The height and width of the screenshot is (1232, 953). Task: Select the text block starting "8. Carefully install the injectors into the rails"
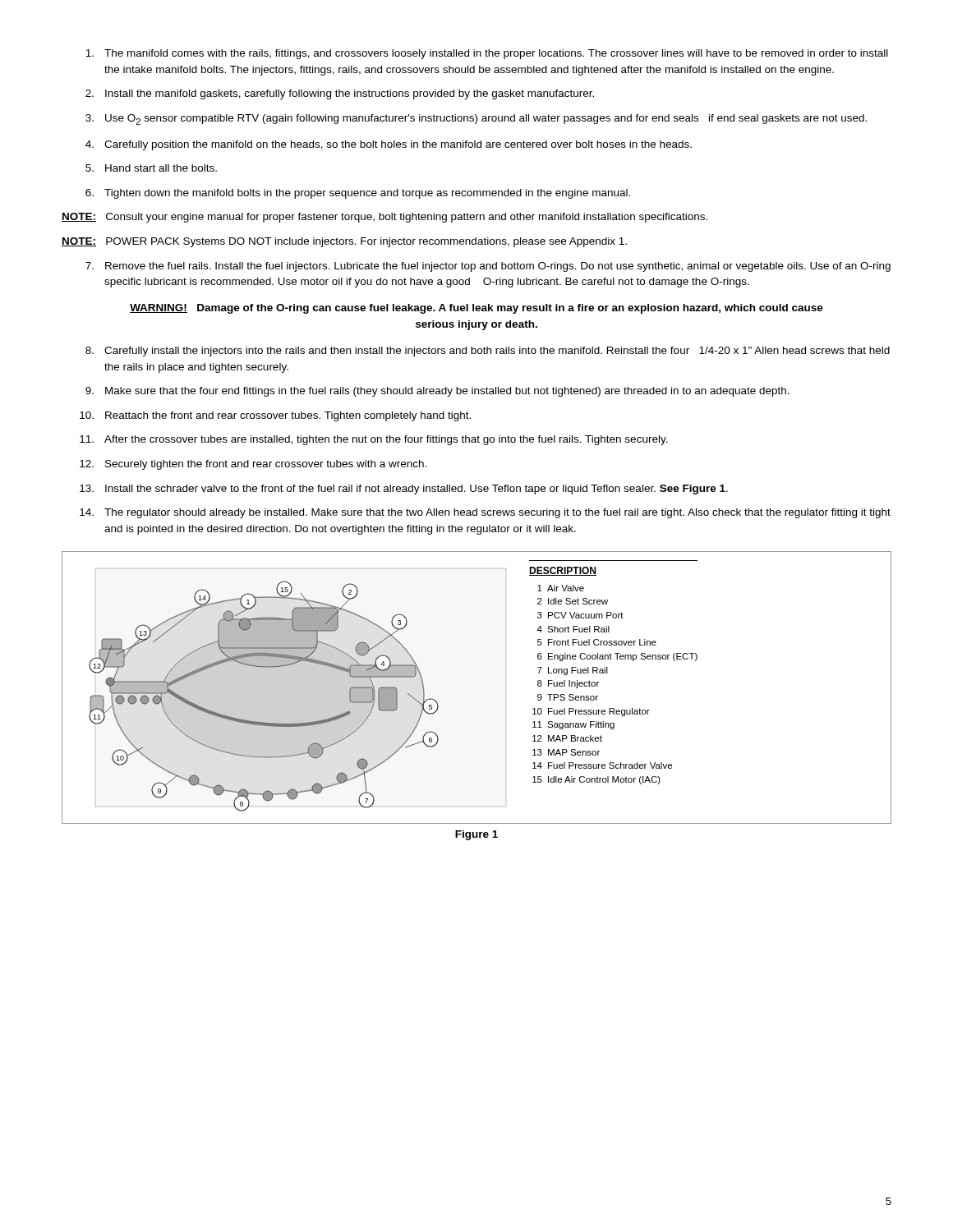[476, 359]
